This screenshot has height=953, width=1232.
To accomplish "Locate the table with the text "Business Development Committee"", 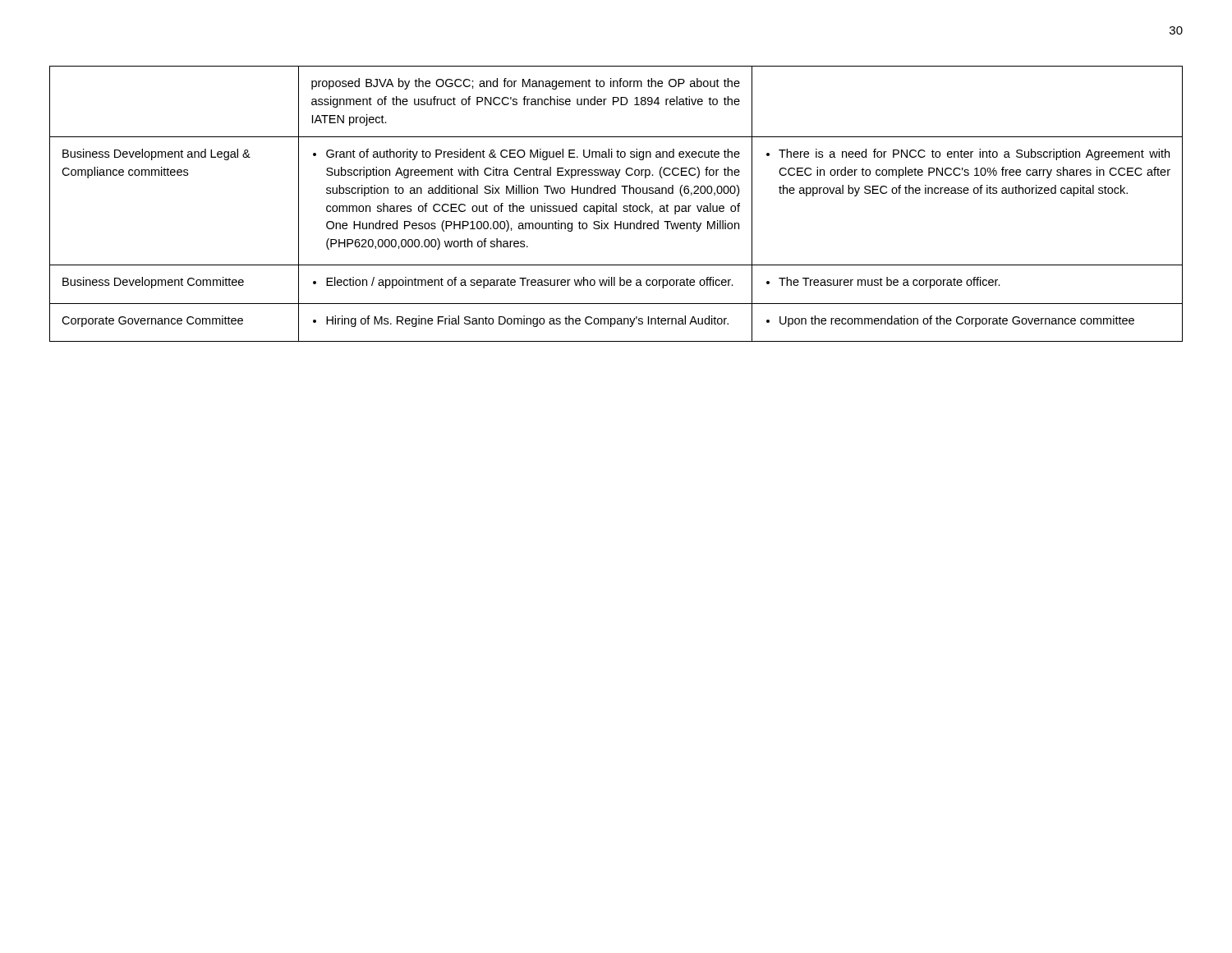I will pos(616,204).
